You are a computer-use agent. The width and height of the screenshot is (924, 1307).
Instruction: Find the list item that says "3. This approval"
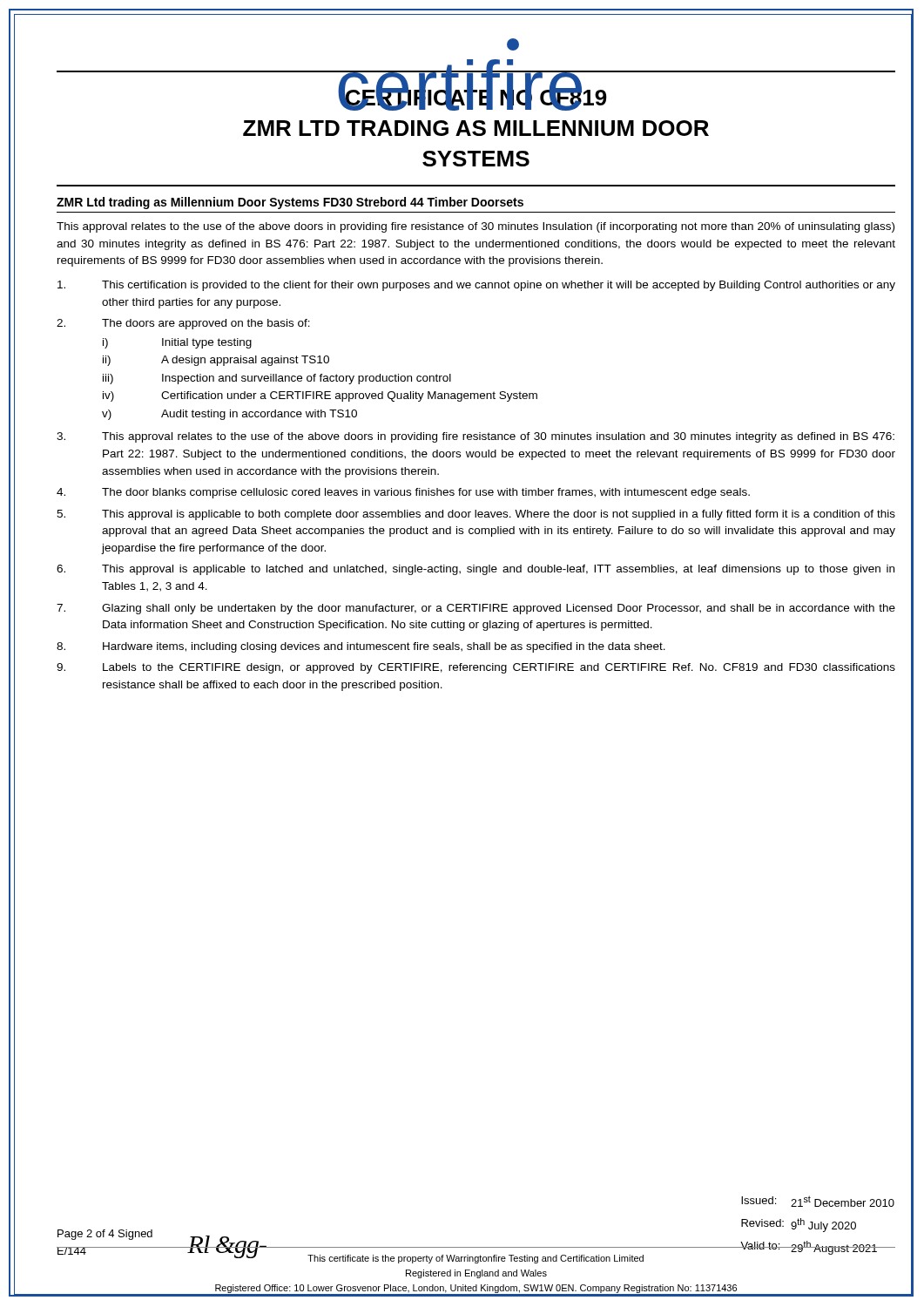coord(476,454)
